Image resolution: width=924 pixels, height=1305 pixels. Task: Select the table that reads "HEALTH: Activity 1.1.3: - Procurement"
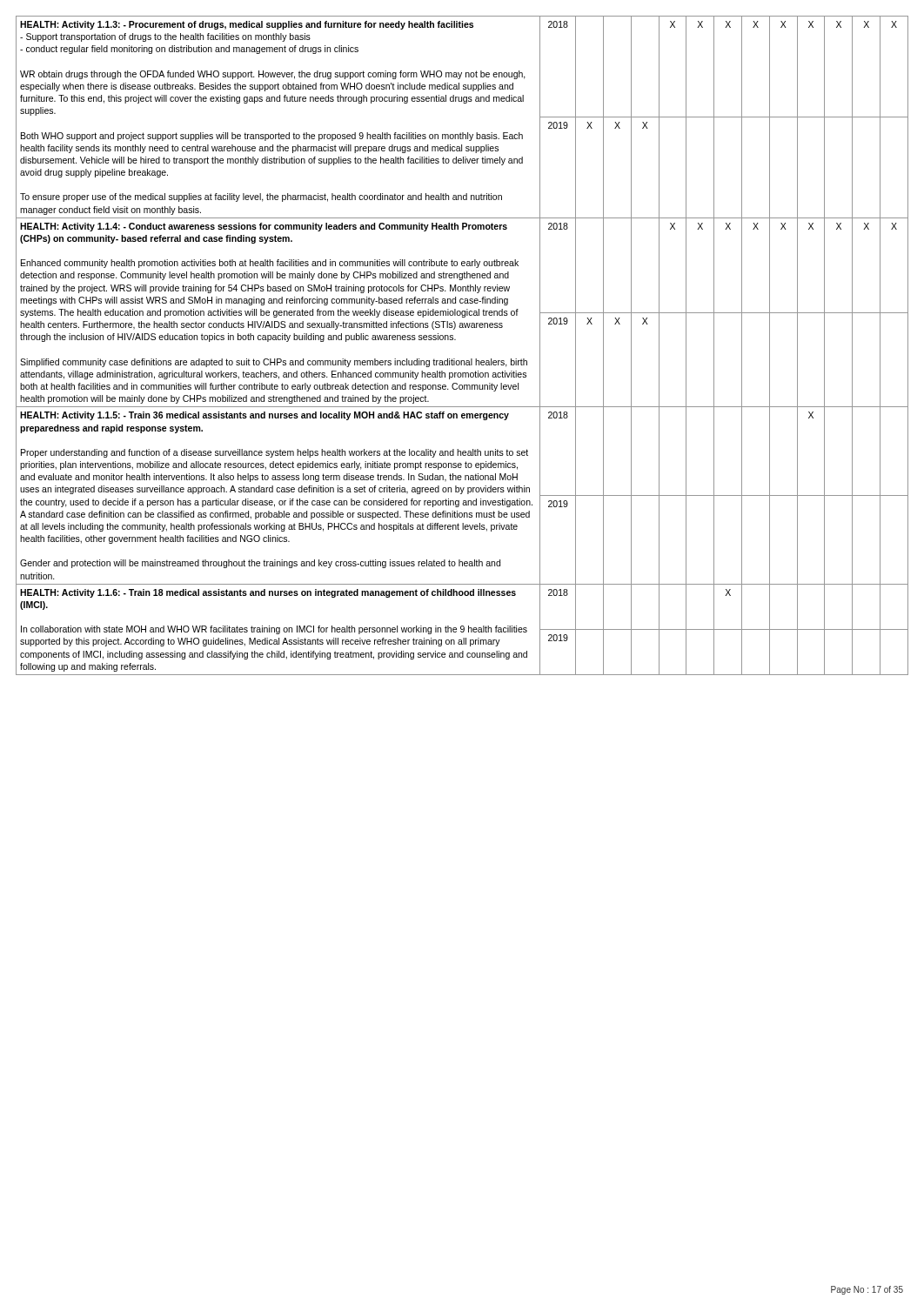(462, 345)
